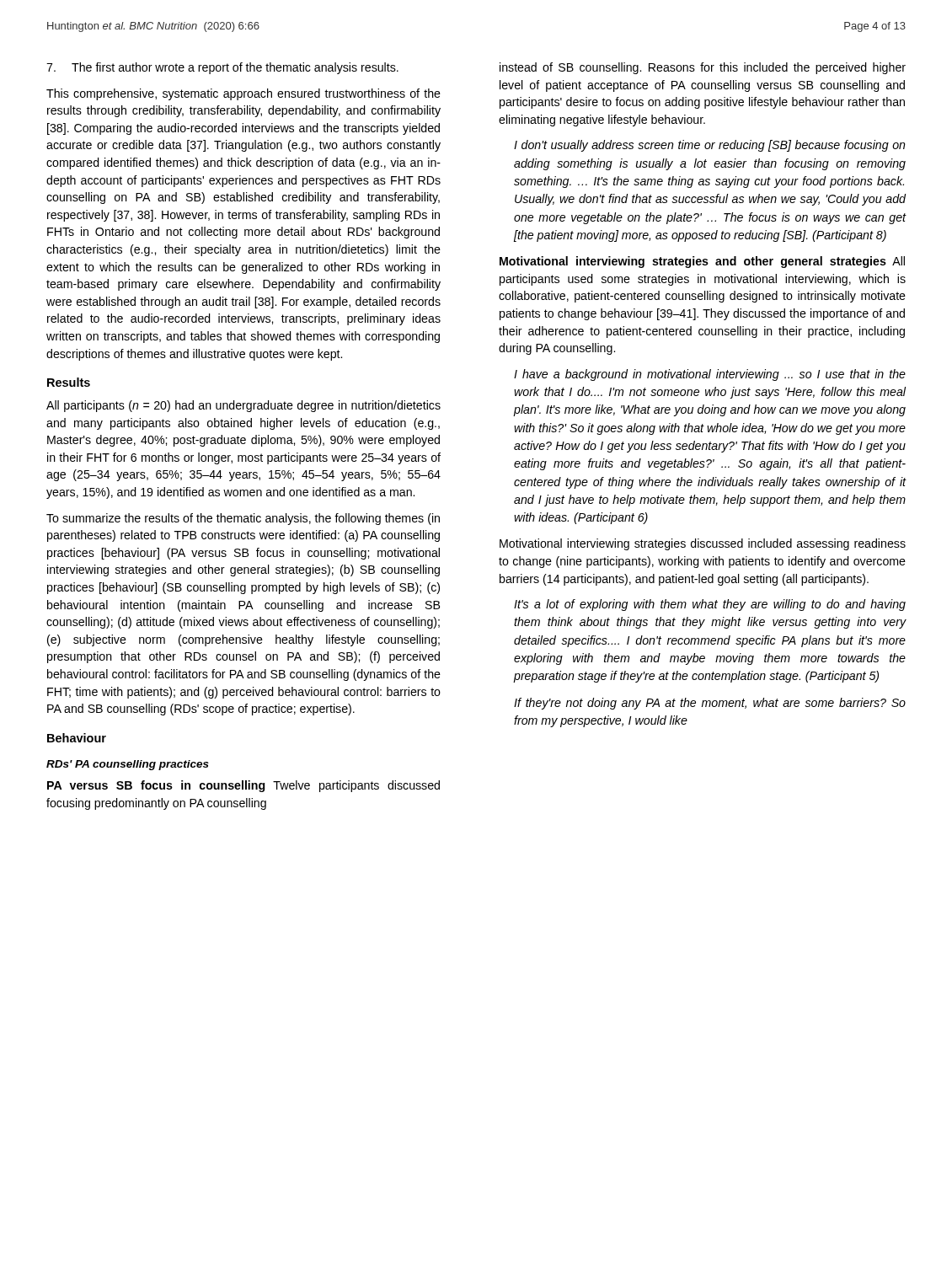Select the passage starting "instead of SB counselling. Reasons for"
The image size is (952, 1264).
click(702, 94)
